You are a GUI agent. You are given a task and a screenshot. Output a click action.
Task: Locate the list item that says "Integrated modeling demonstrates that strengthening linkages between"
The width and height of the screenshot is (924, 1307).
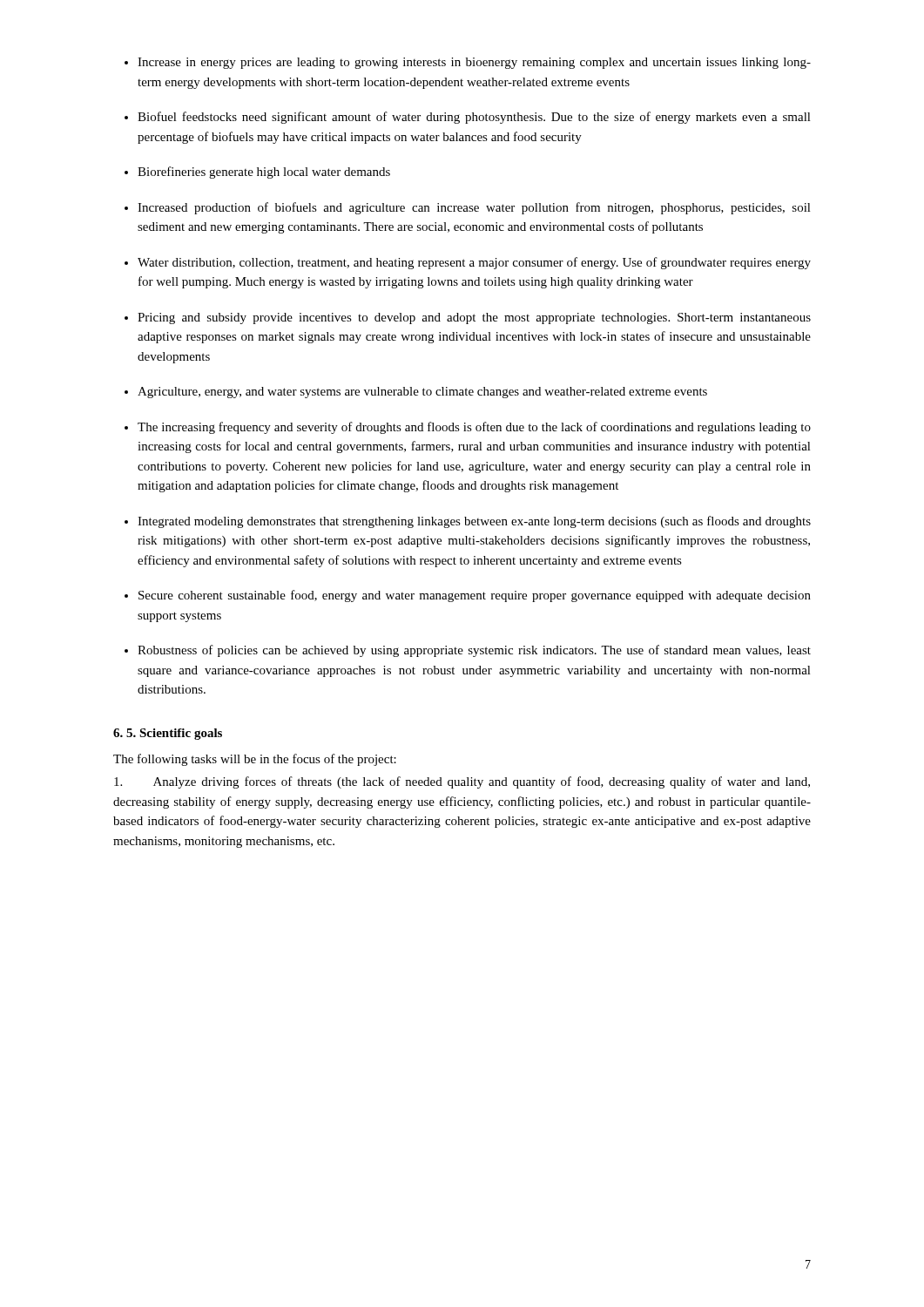474,540
